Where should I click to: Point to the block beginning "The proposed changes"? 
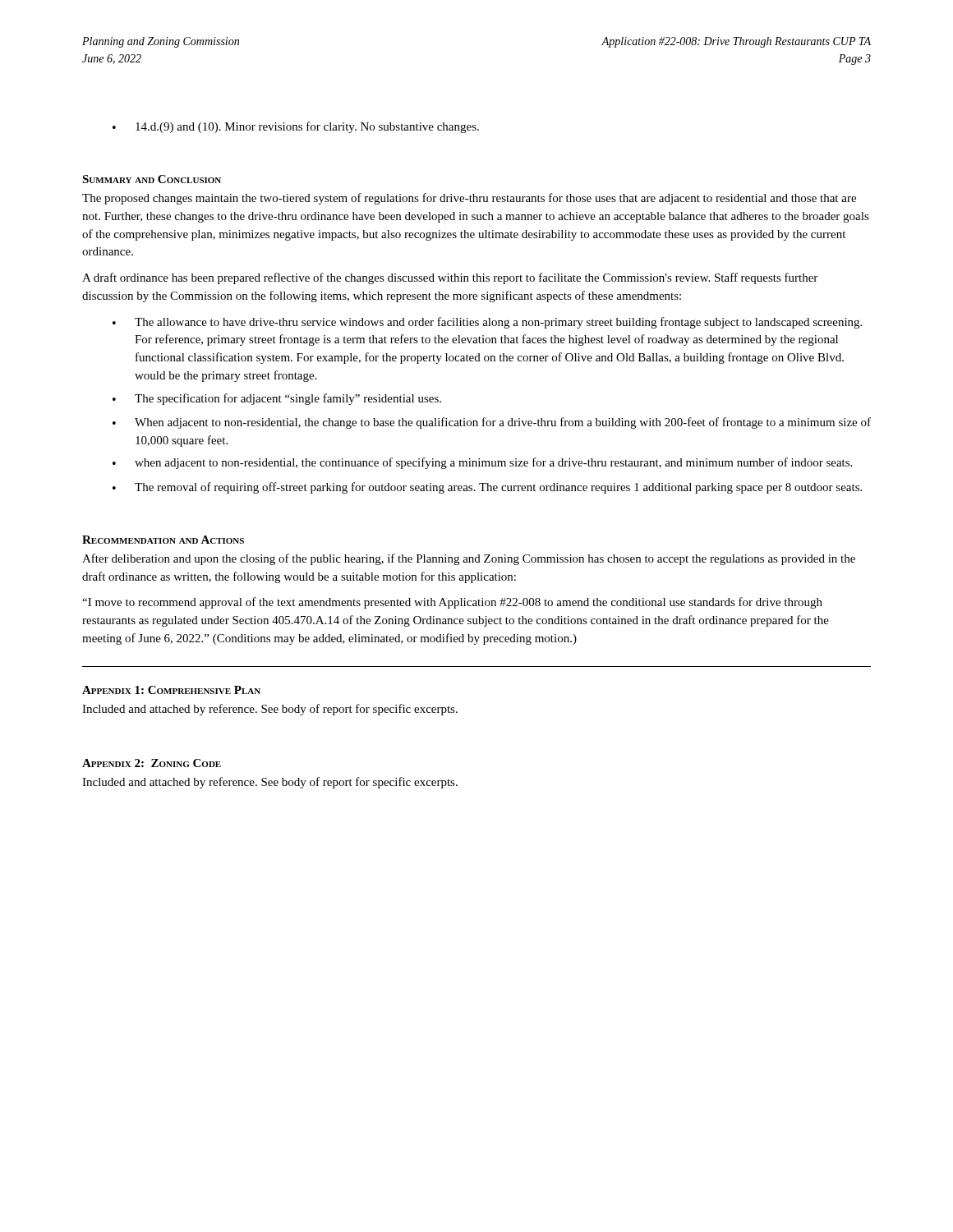click(x=476, y=226)
